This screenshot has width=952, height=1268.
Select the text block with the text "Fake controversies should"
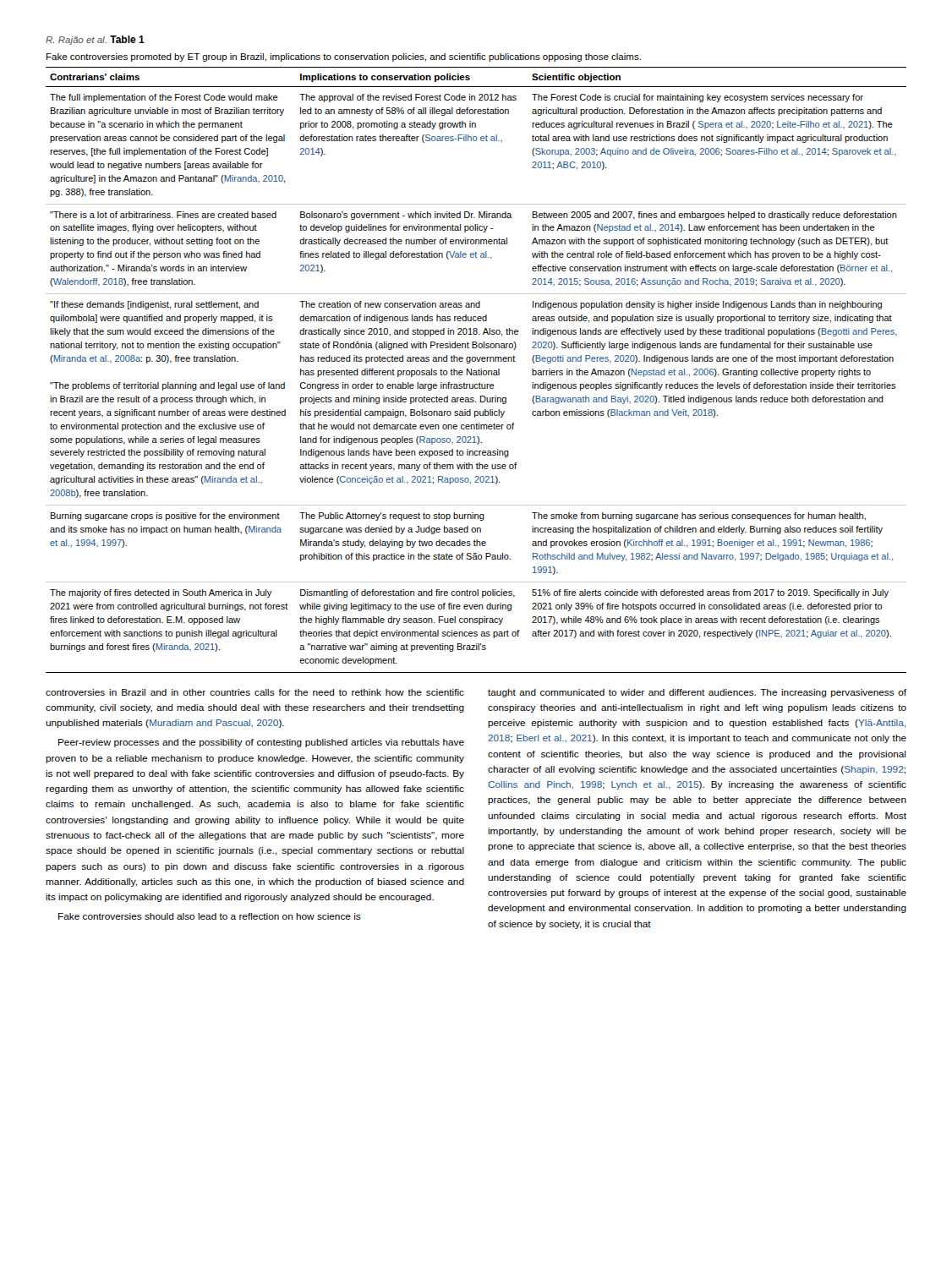[x=209, y=917]
